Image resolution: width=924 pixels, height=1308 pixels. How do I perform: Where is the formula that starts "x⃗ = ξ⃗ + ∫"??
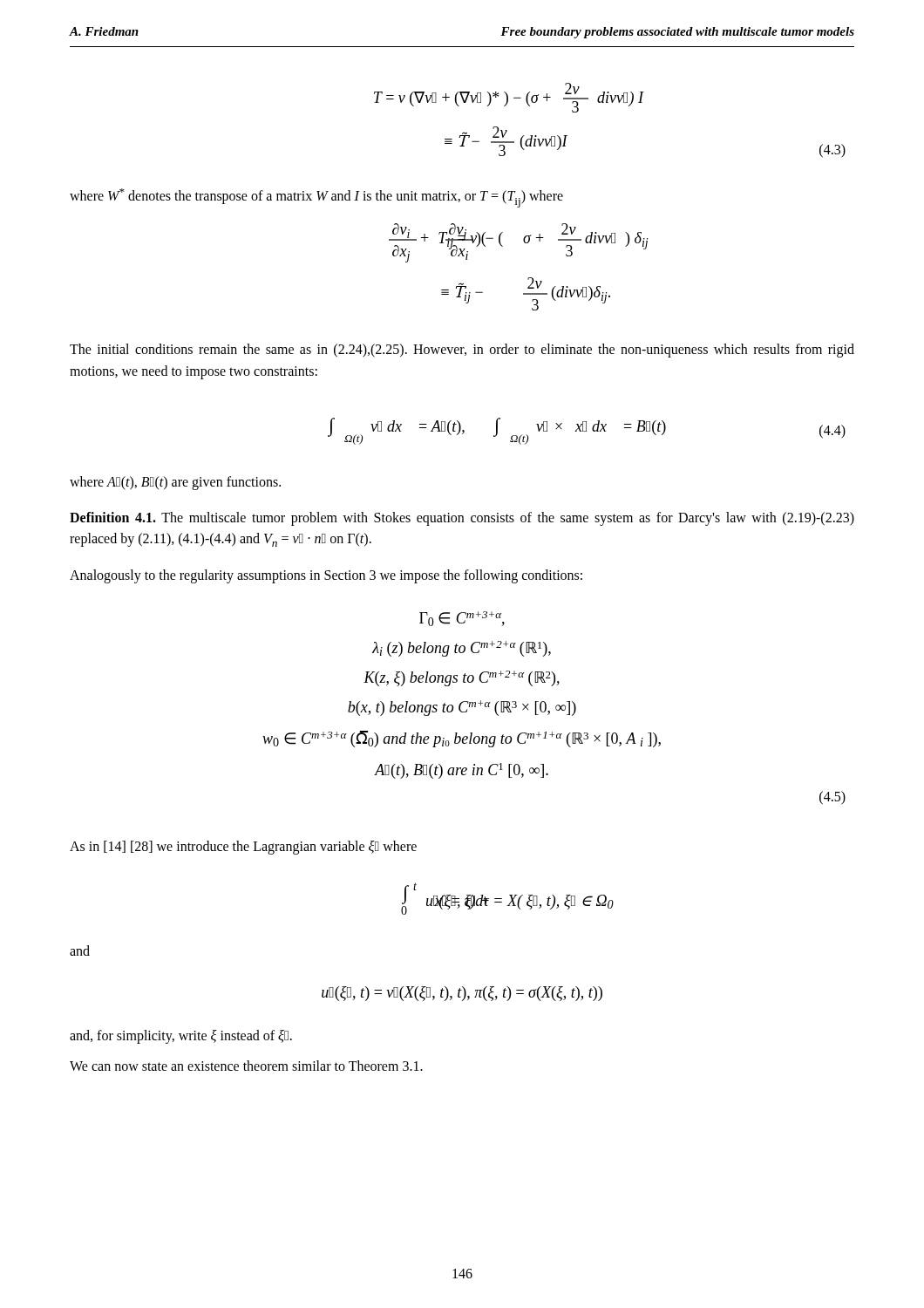pyautogui.click(x=462, y=900)
